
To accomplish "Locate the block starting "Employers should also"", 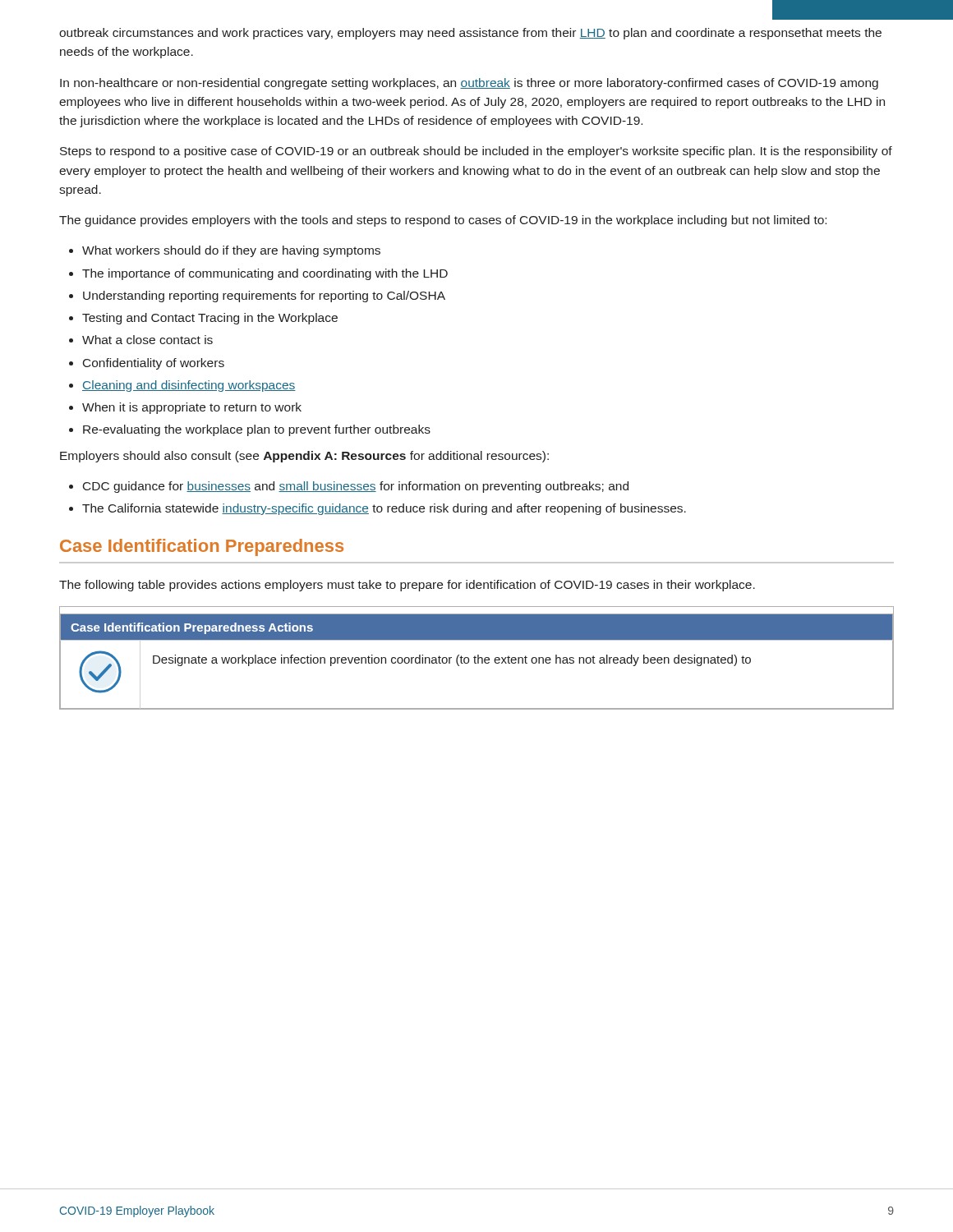I will [x=305, y=455].
